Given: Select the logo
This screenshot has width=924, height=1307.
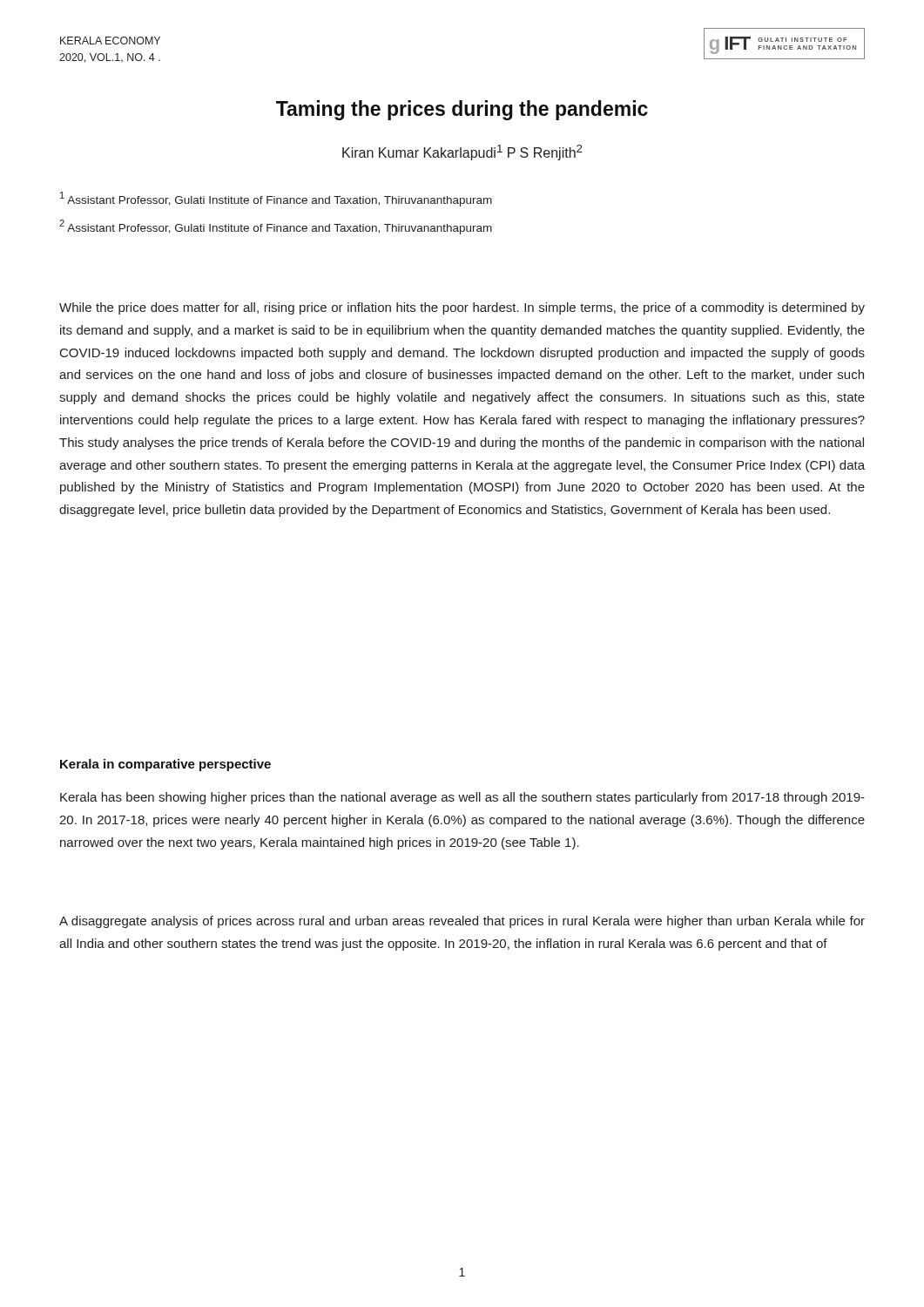Looking at the screenshot, I should click(784, 44).
